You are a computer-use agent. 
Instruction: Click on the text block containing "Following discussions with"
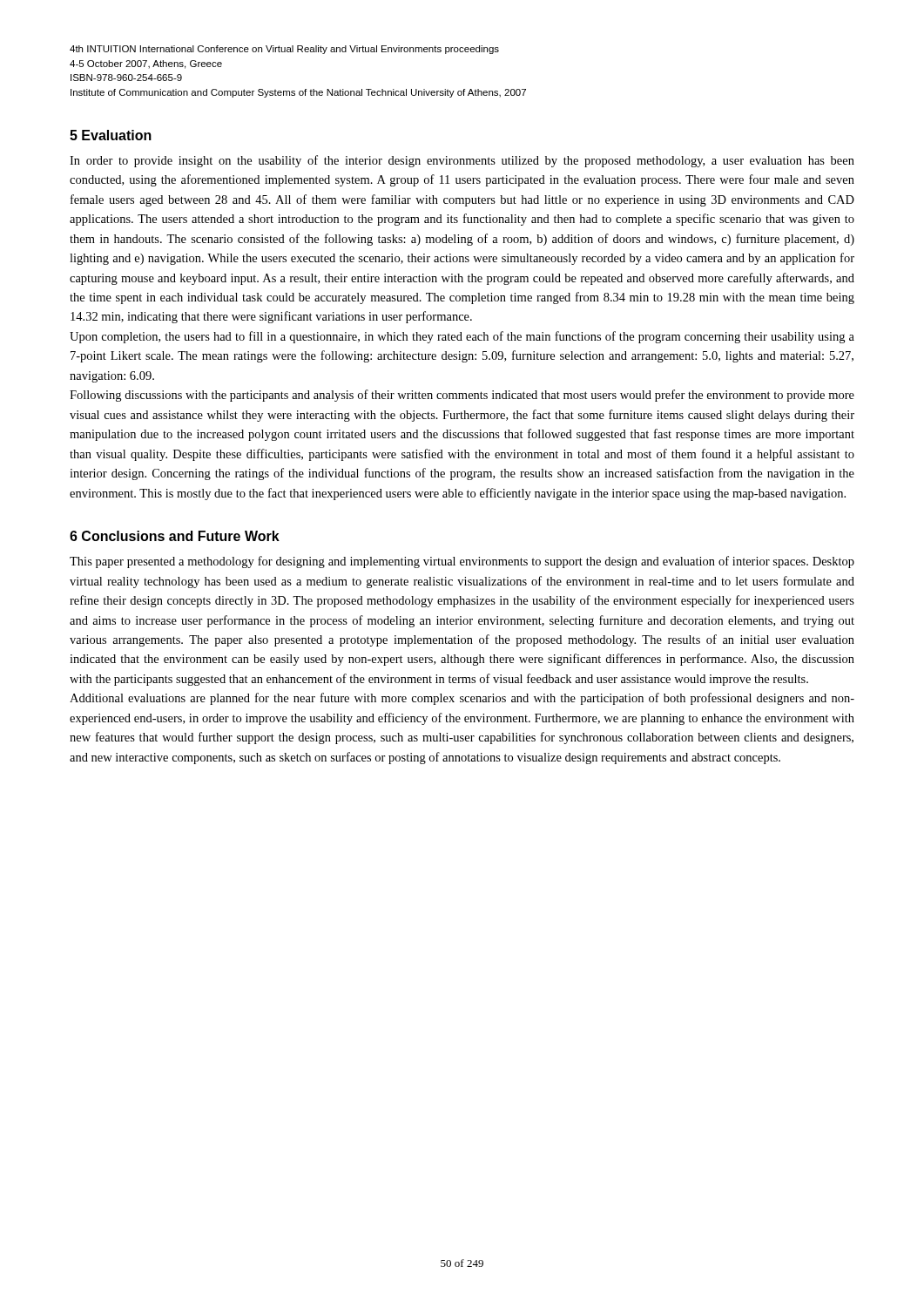[462, 444]
